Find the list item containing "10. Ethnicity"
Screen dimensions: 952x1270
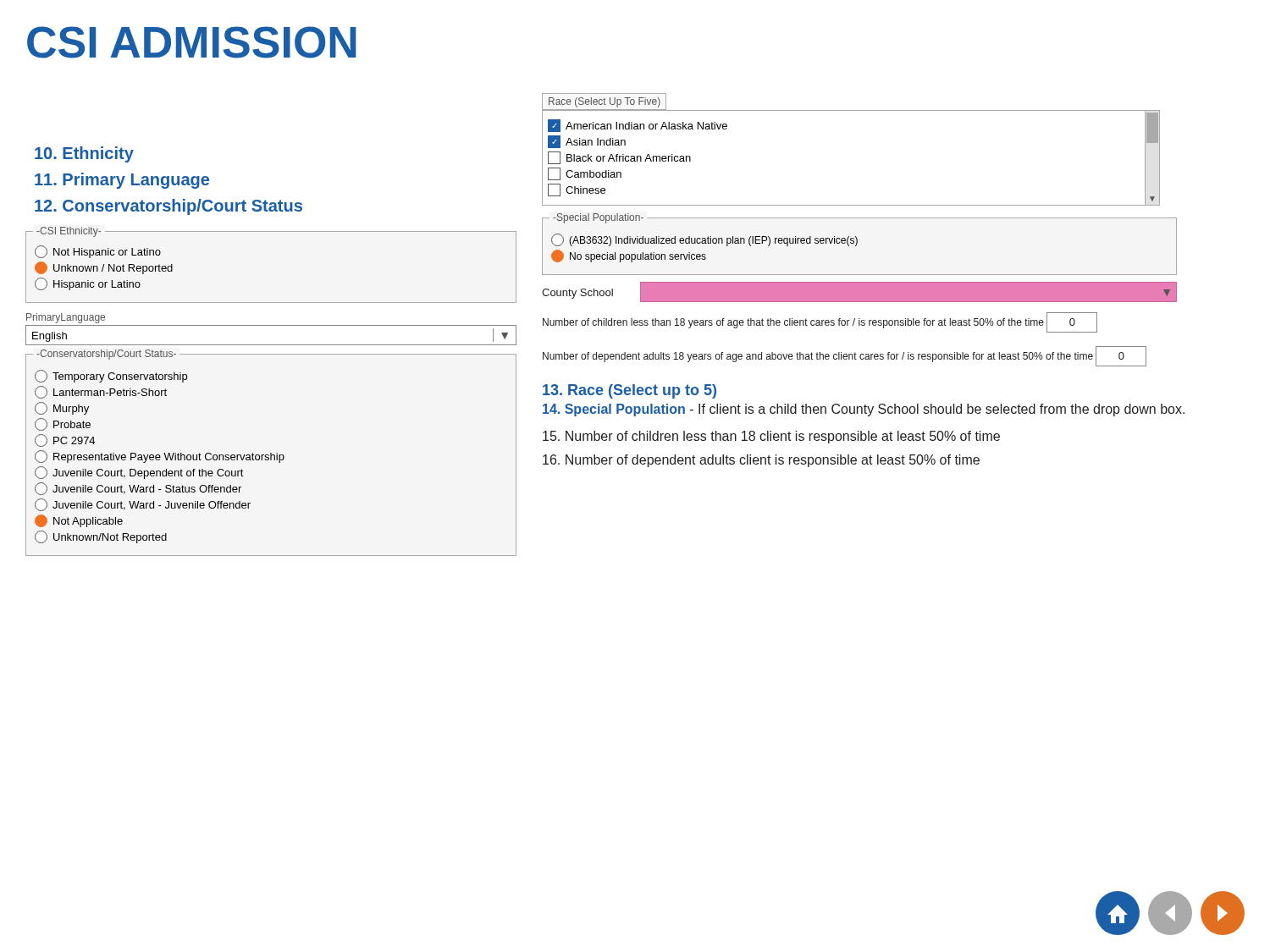(x=84, y=153)
